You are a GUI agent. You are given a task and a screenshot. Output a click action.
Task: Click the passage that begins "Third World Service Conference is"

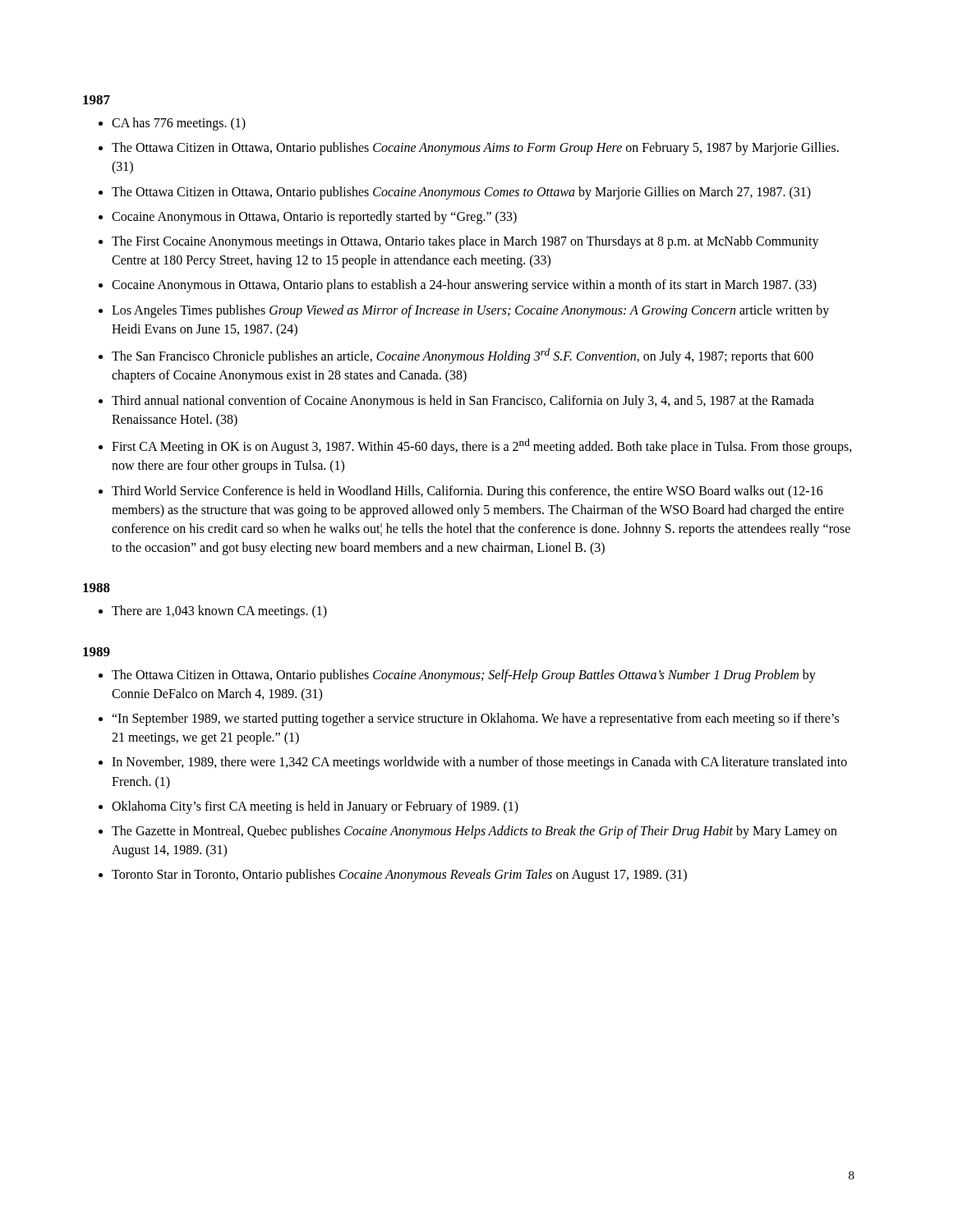481,519
